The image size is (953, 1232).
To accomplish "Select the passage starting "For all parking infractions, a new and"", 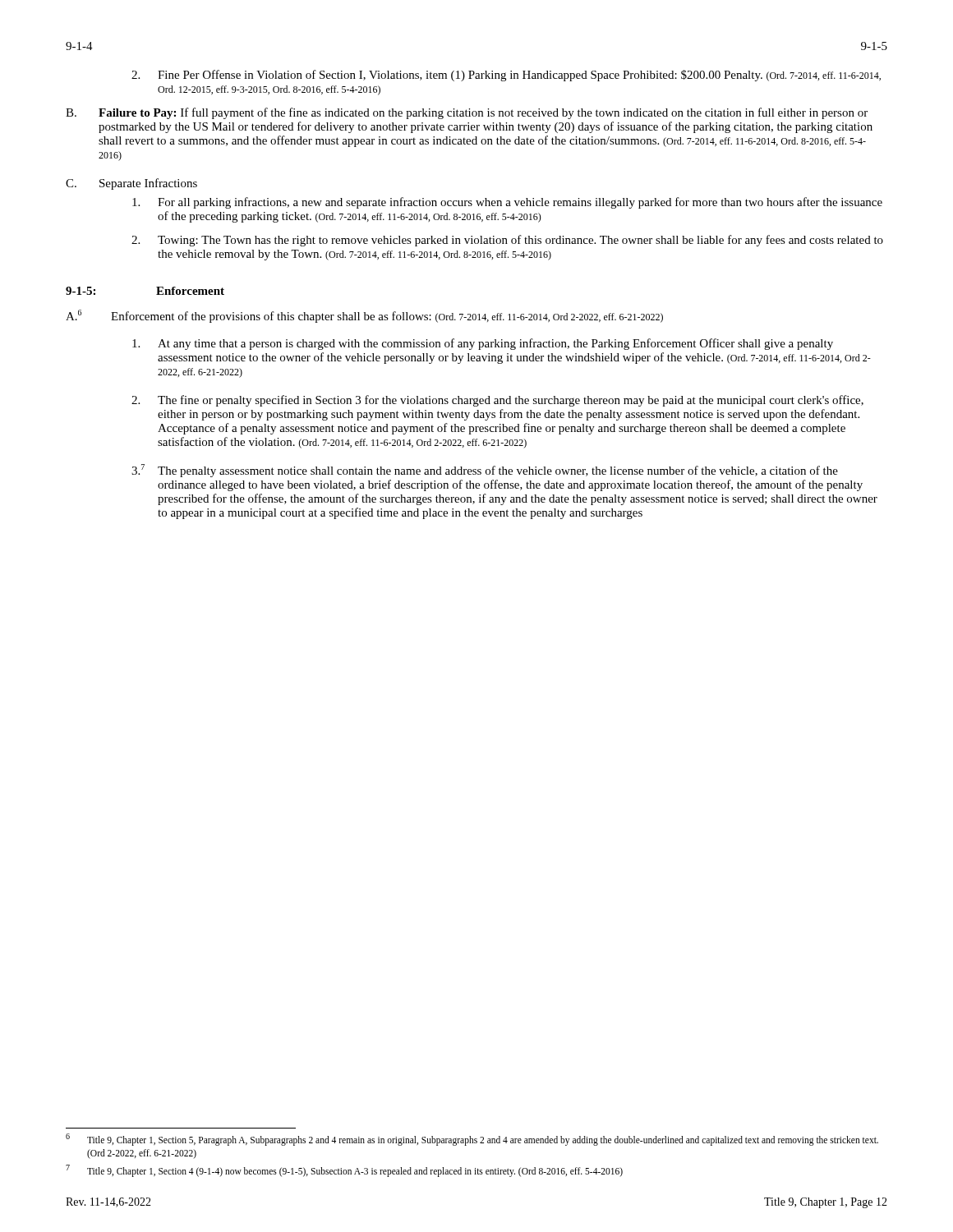I will coord(509,209).
